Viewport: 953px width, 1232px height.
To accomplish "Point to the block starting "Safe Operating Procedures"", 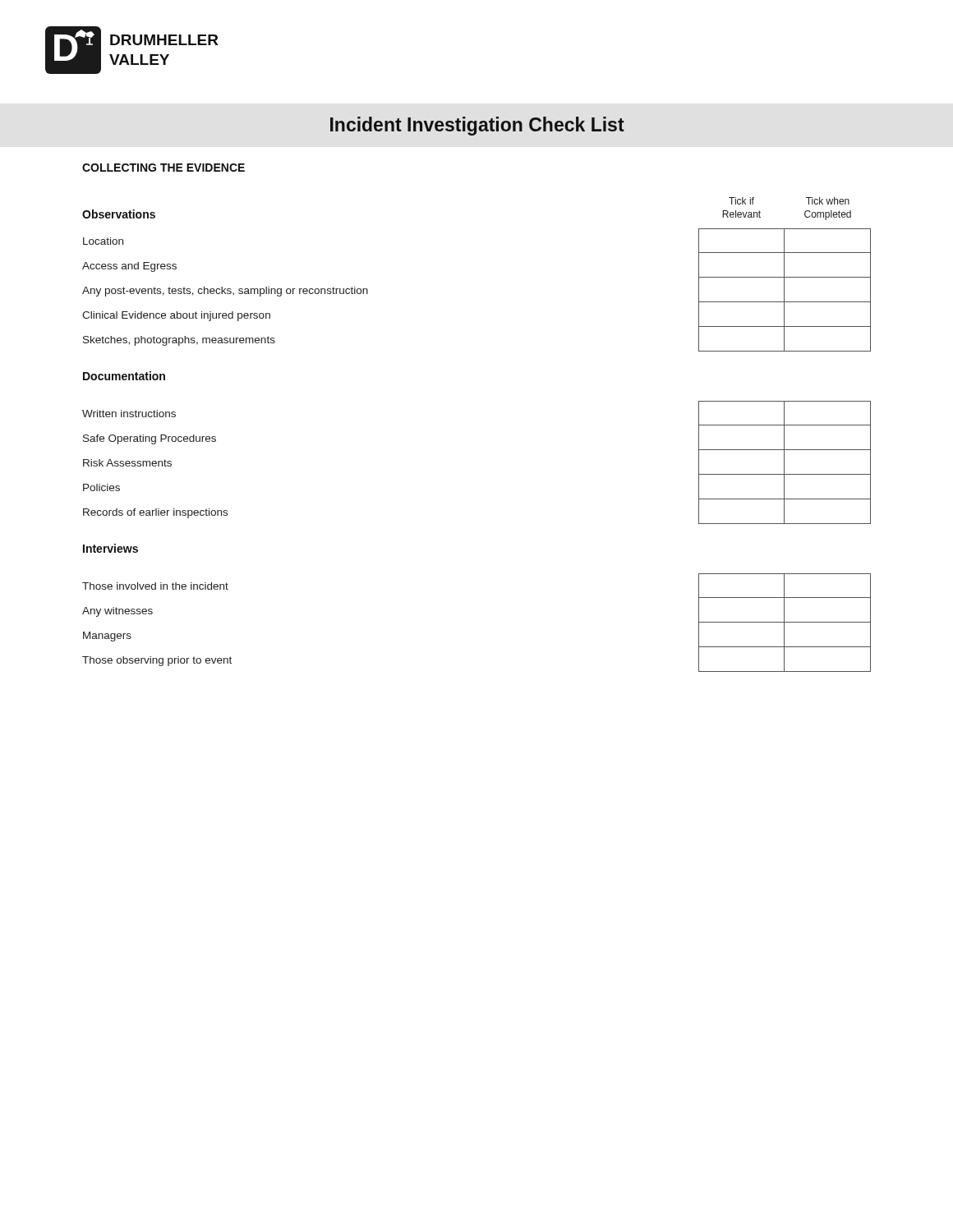I will tap(147, 437).
